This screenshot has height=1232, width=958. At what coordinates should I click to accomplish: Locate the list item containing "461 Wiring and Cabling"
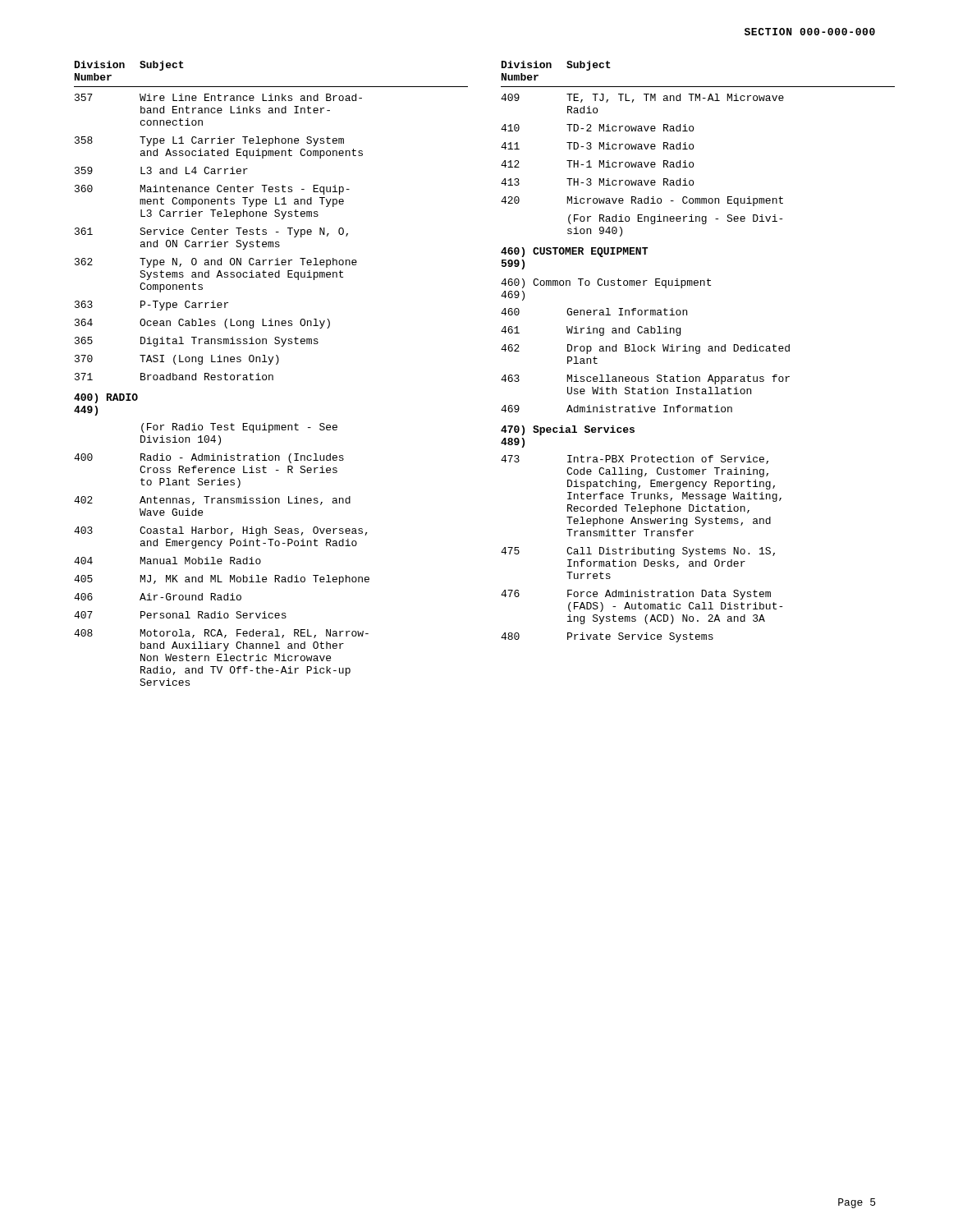coord(591,331)
